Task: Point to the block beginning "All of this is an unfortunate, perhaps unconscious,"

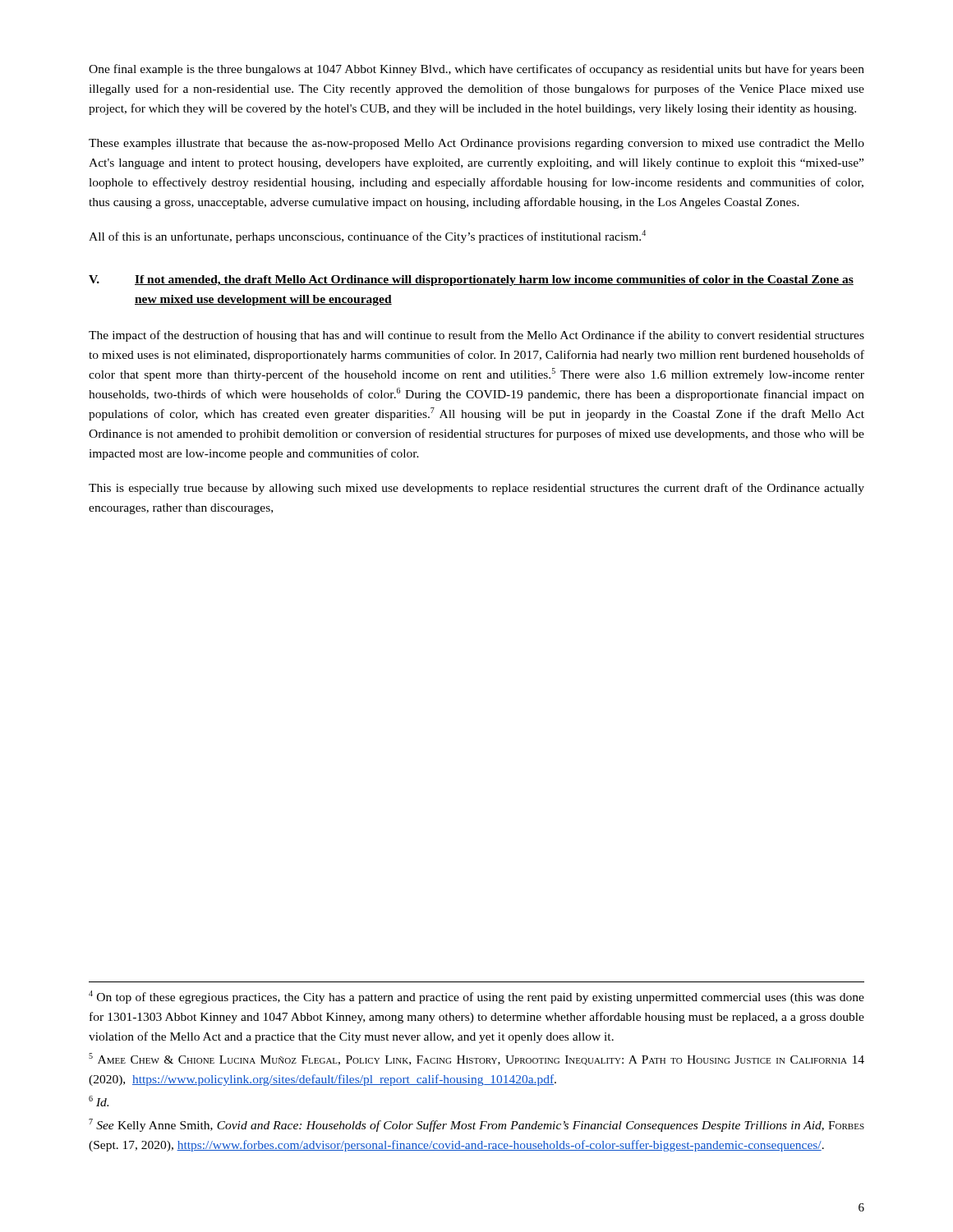Action: [367, 236]
